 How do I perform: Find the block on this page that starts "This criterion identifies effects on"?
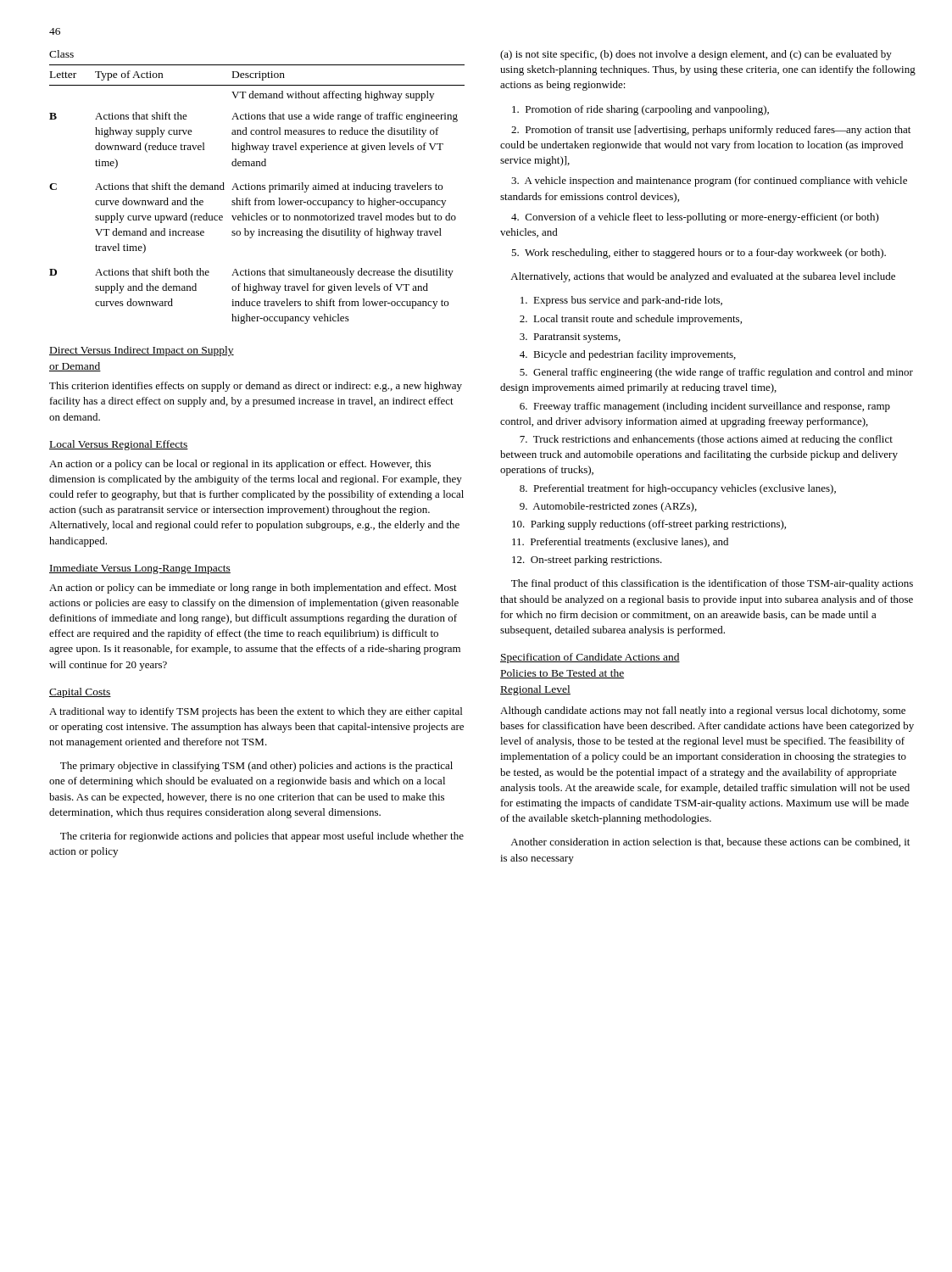(x=256, y=401)
